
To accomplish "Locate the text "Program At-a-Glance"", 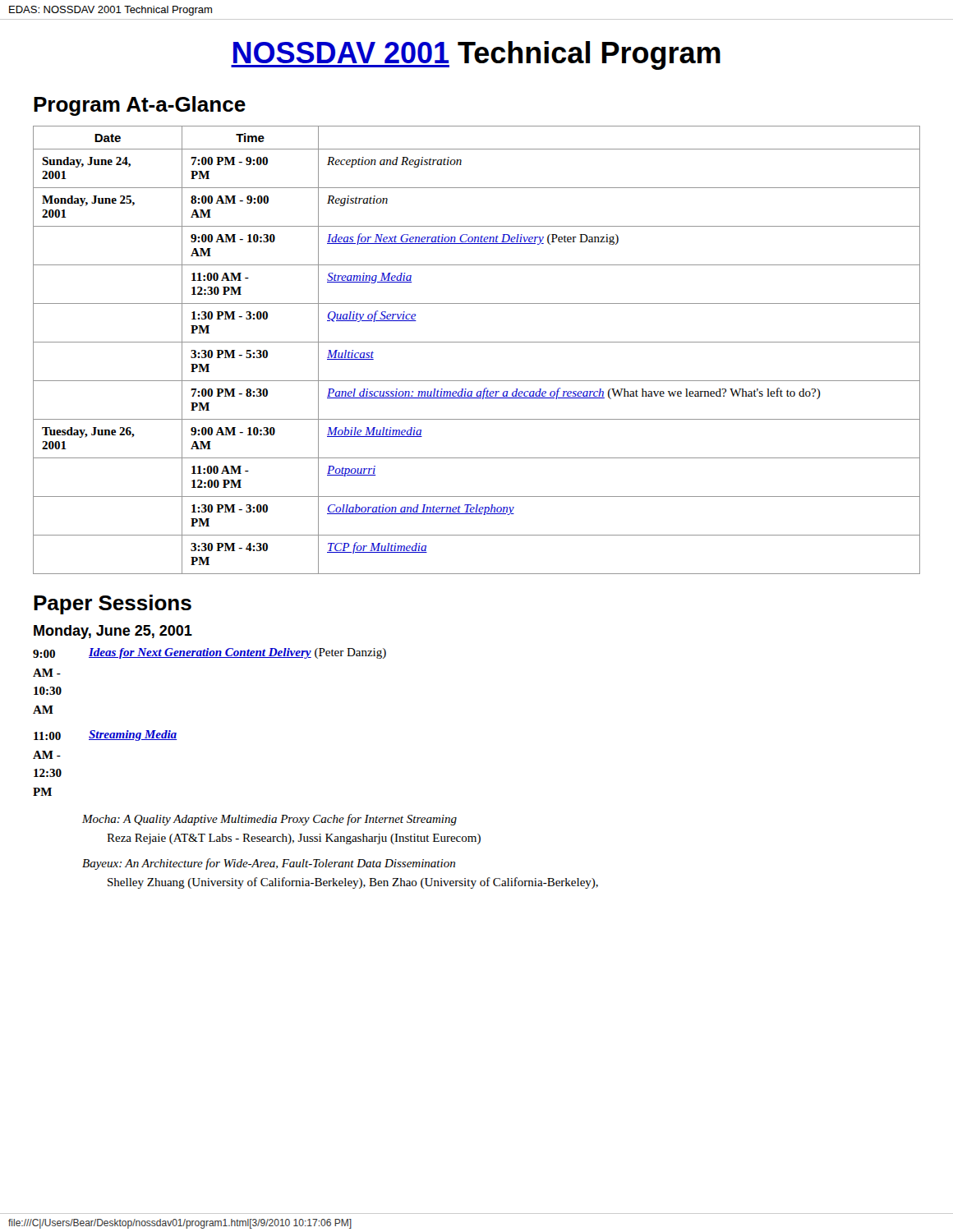I will [x=139, y=104].
